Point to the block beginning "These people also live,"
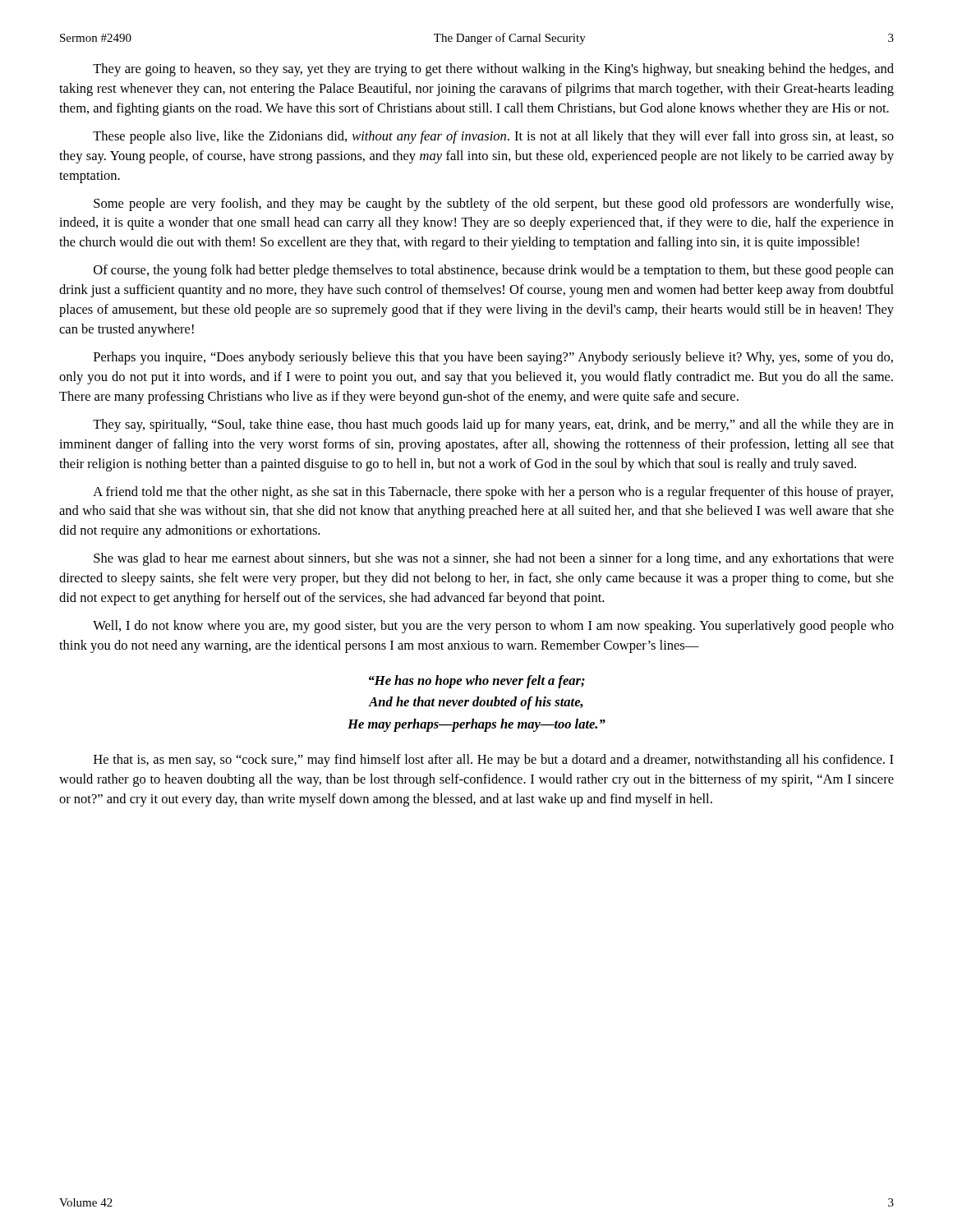The width and height of the screenshot is (953, 1232). (476, 155)
